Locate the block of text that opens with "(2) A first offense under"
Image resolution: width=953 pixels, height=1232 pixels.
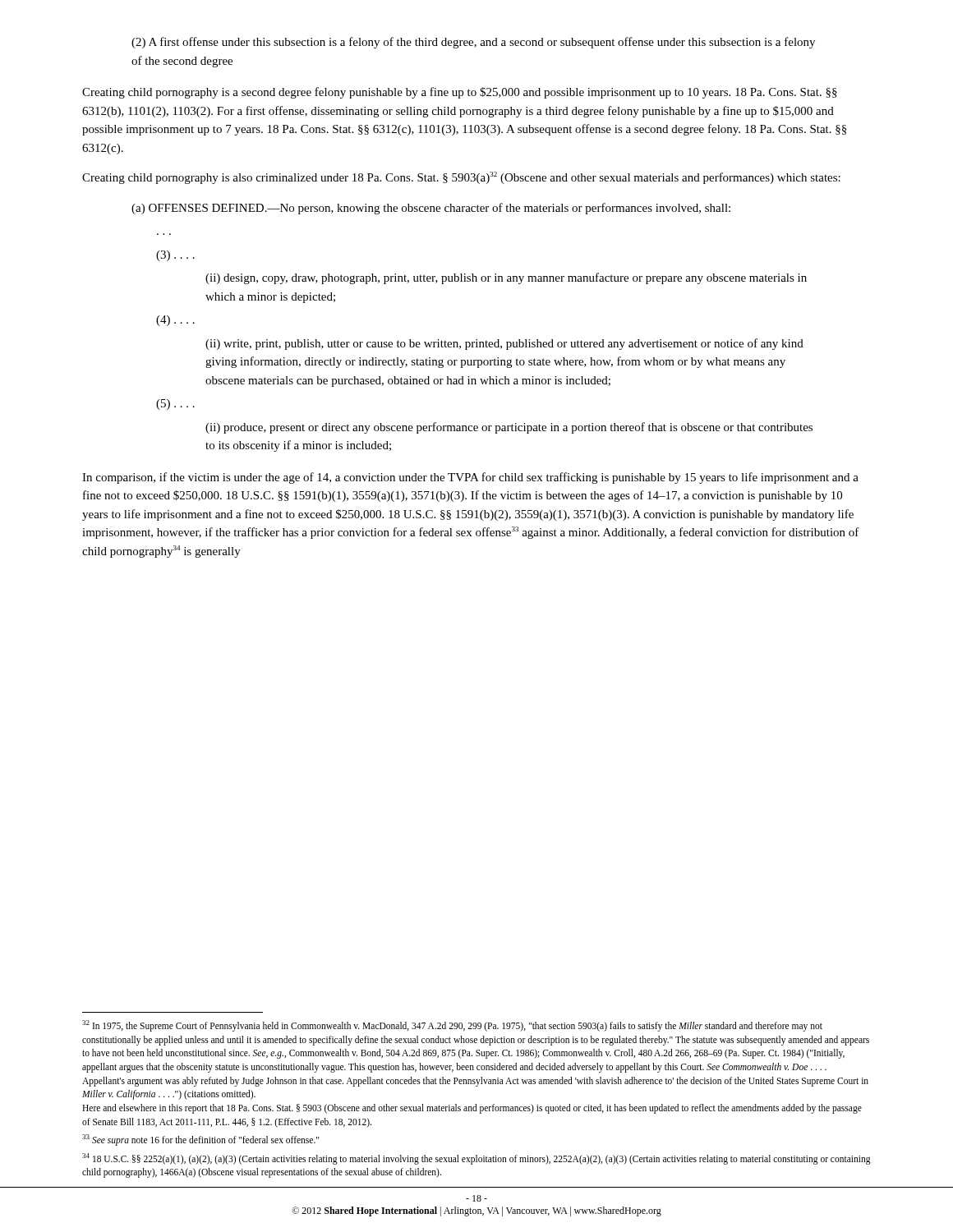coord(476,51)
